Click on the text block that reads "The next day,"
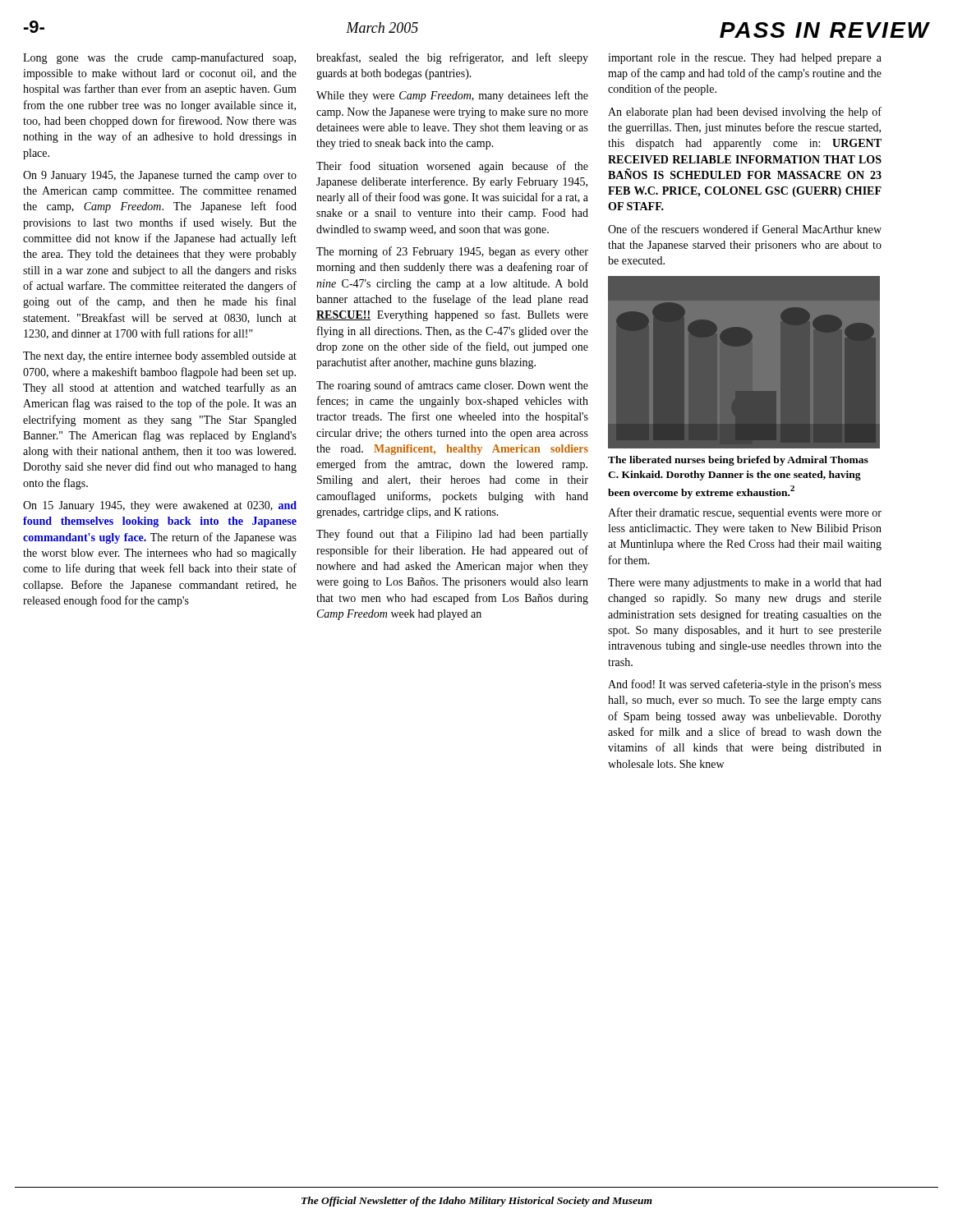 (x=160, y=420)
